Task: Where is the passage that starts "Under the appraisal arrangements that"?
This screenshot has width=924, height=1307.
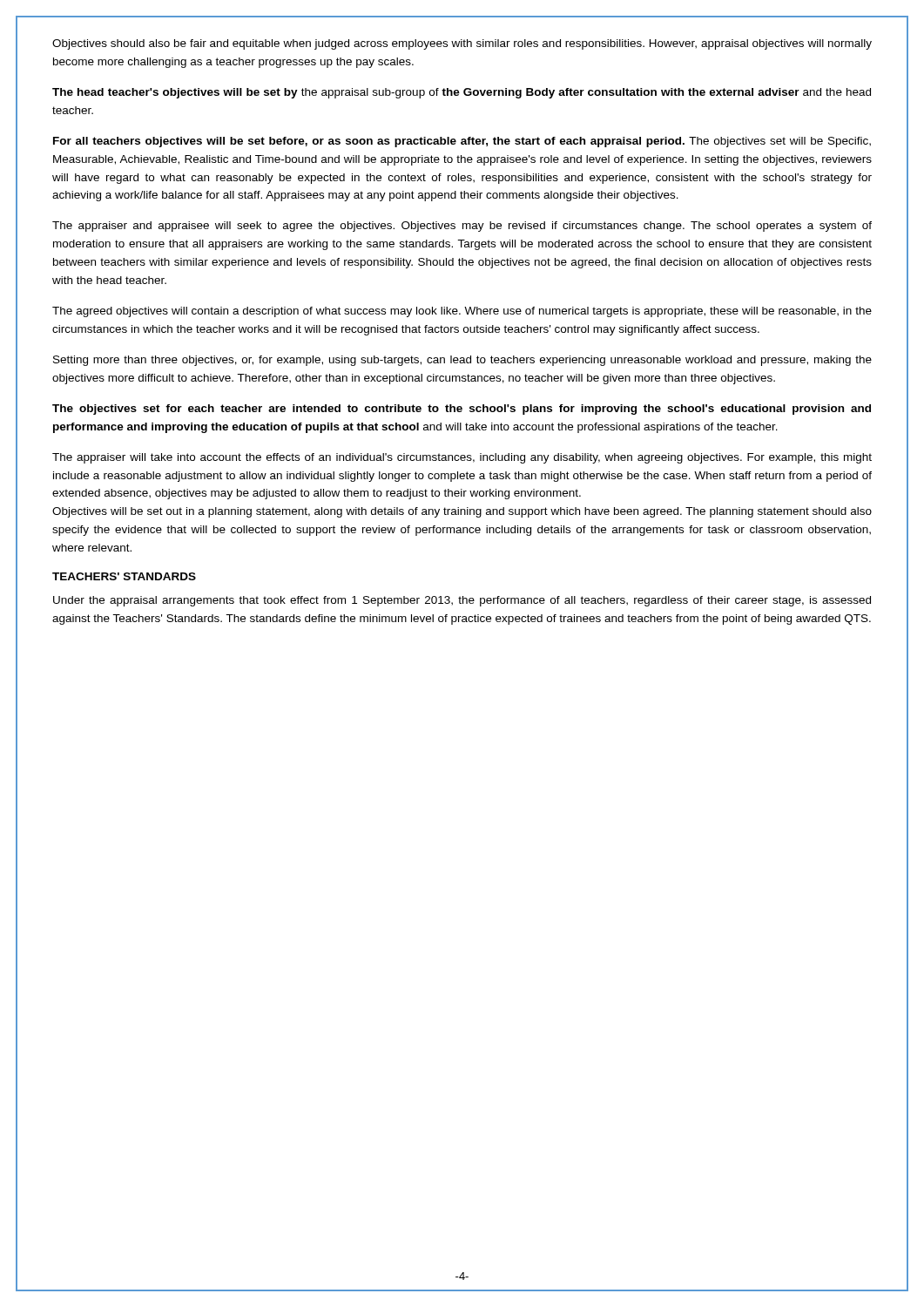Action: pos(462,609)
